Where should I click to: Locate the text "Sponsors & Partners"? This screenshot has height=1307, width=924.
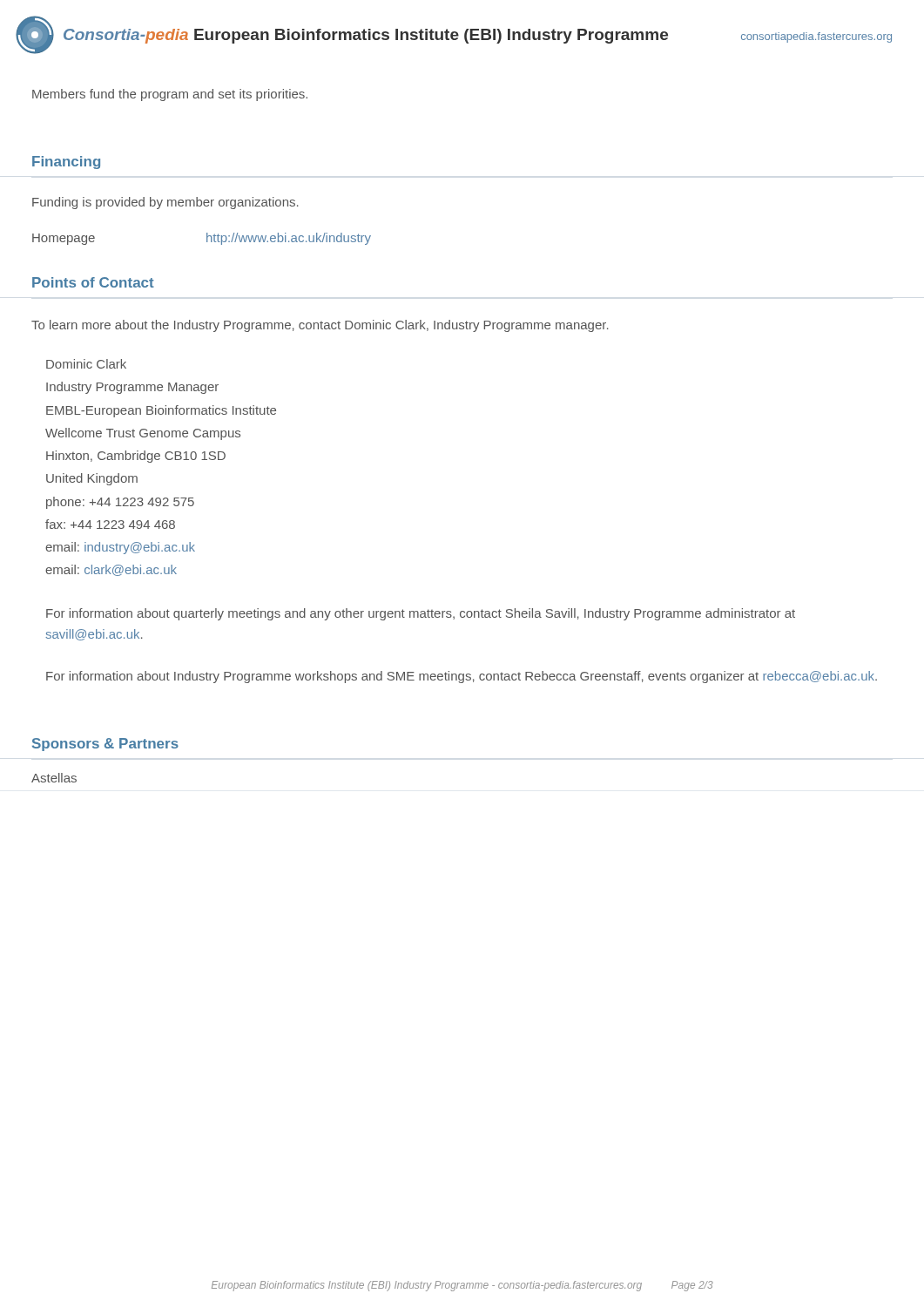click(x=105, y=743)
